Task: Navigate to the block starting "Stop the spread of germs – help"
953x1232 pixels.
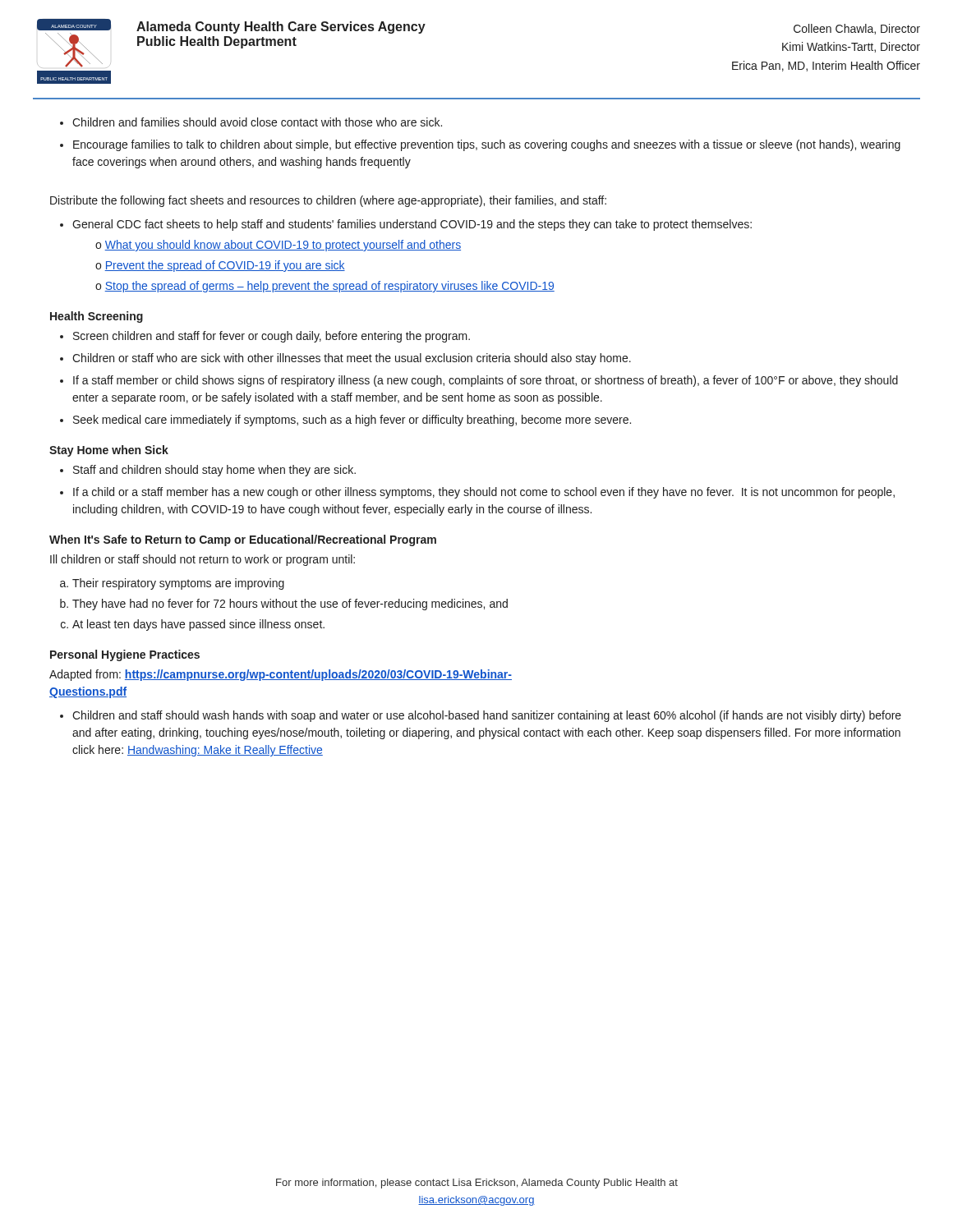Action: (x=330, y=286)
